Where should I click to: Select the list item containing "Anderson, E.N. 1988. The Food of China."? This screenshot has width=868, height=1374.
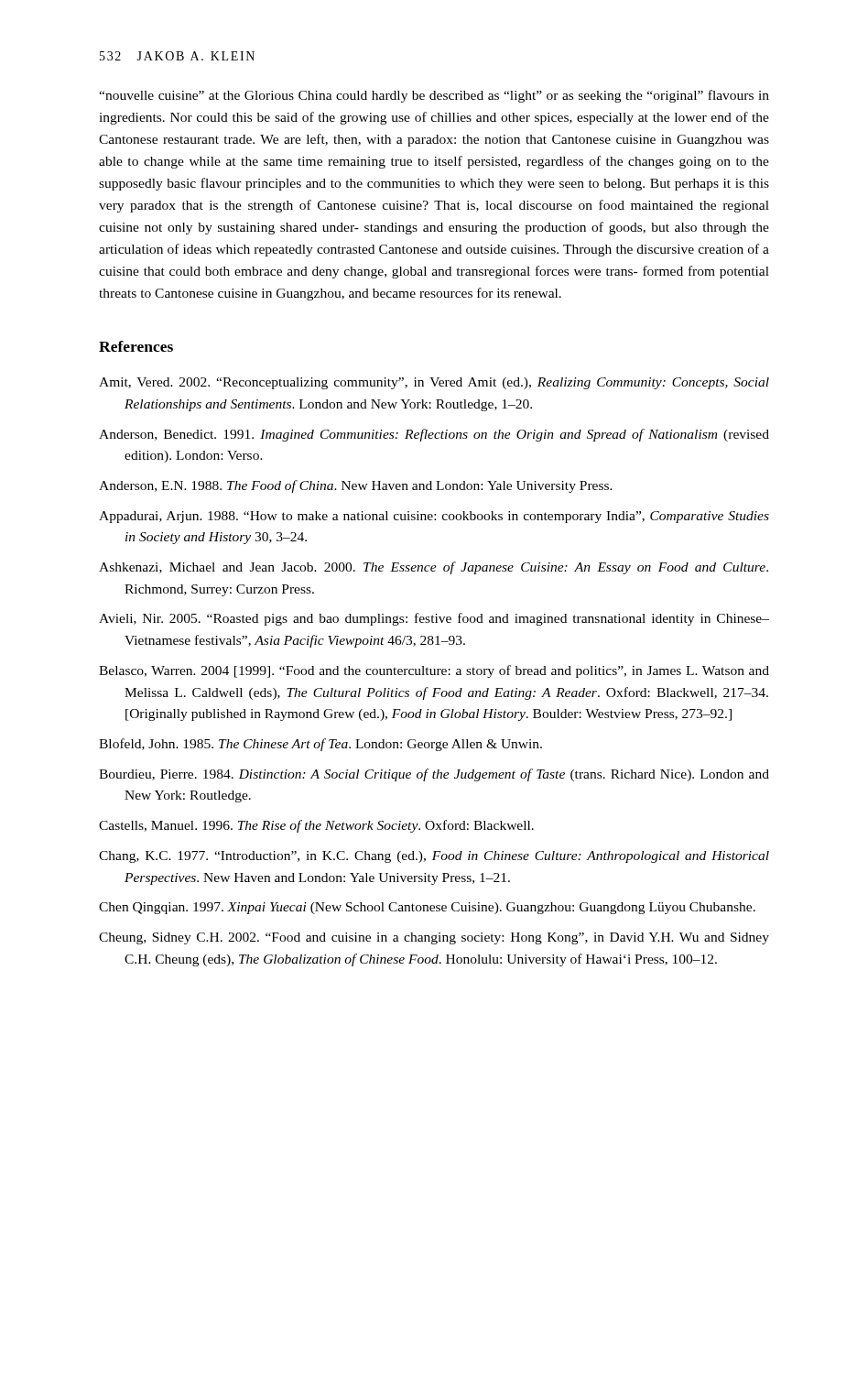[x=356, y=485]
